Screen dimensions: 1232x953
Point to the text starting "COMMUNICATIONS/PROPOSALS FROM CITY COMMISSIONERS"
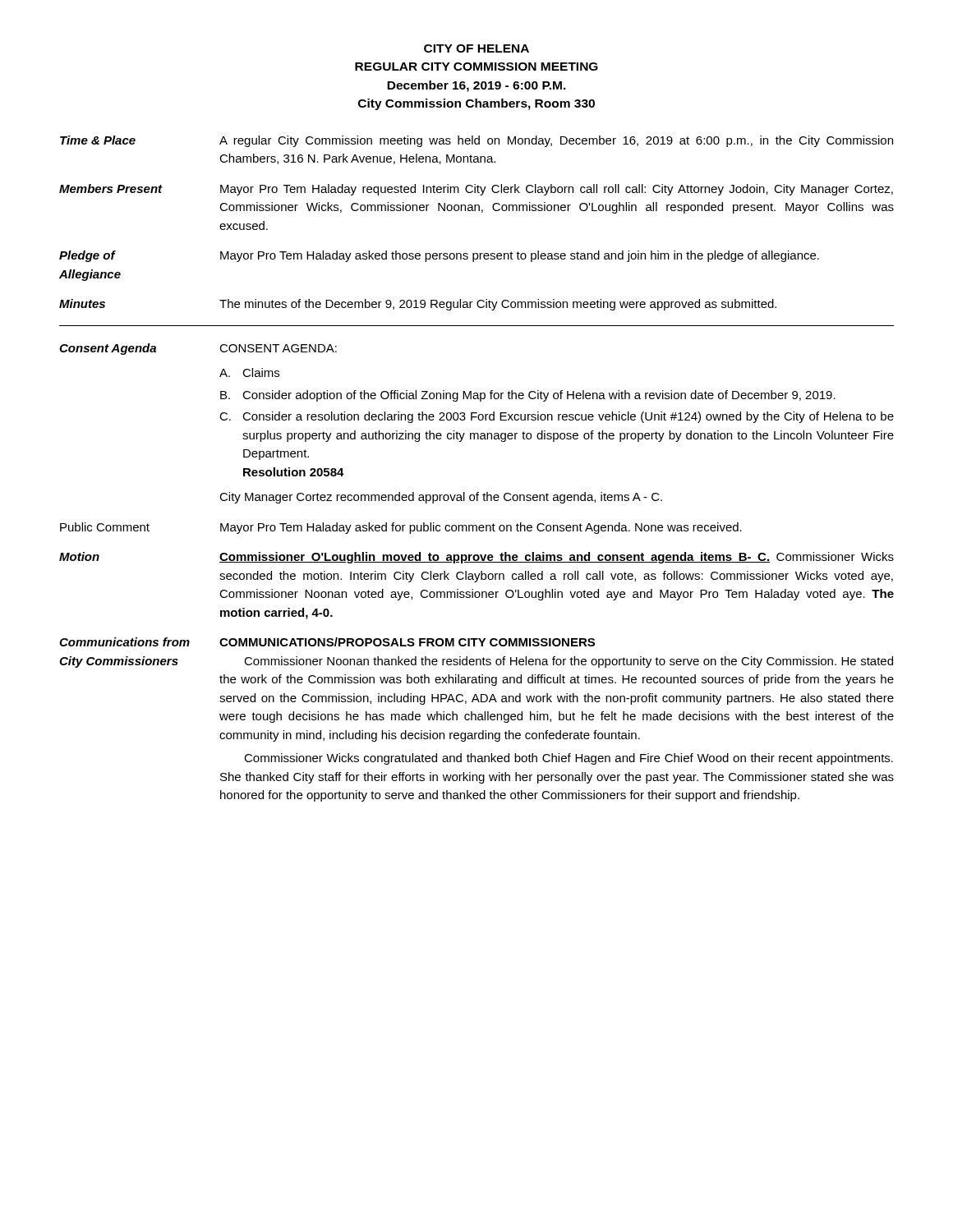(557, 720)
